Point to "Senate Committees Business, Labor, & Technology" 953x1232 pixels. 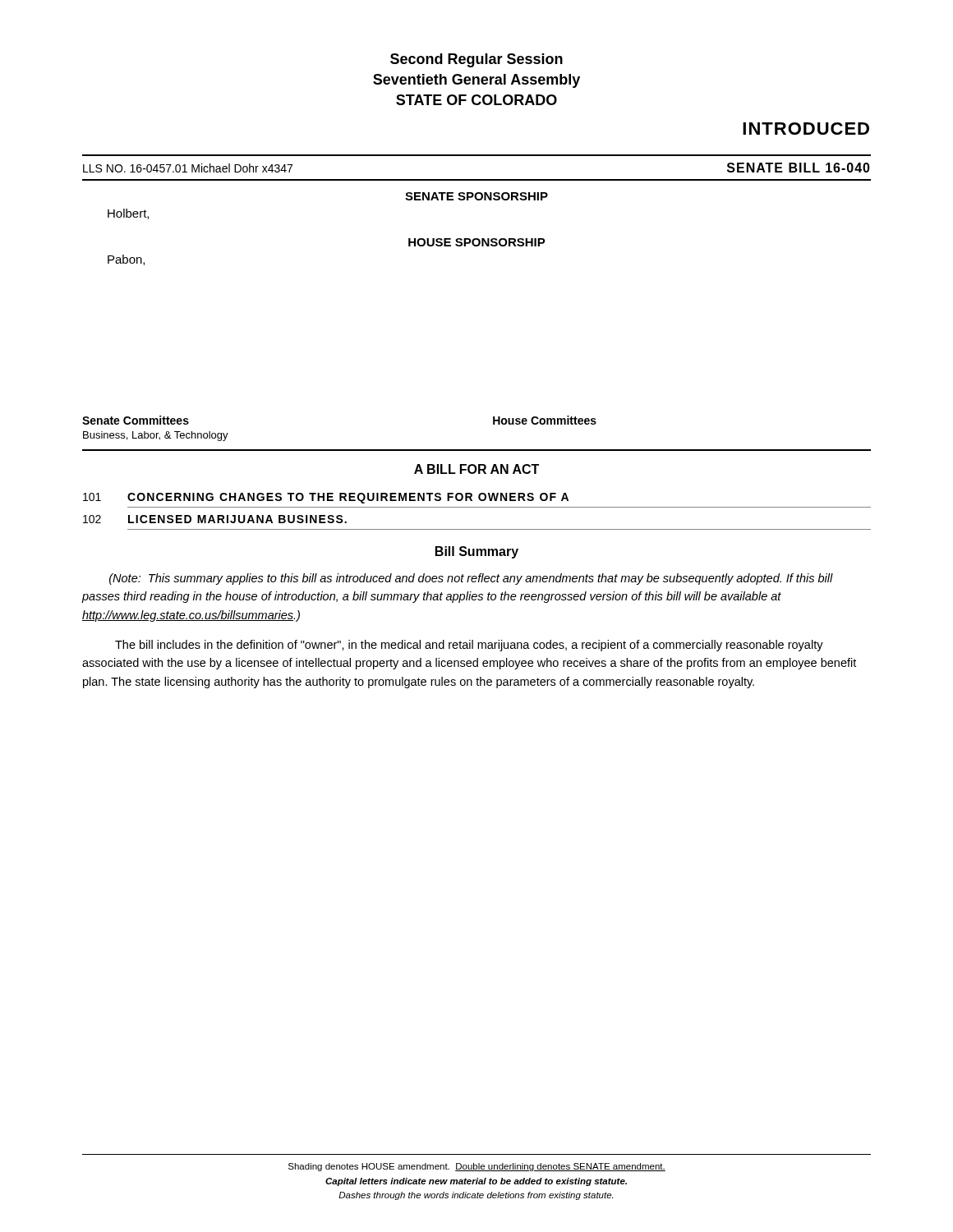coord(136,420)
